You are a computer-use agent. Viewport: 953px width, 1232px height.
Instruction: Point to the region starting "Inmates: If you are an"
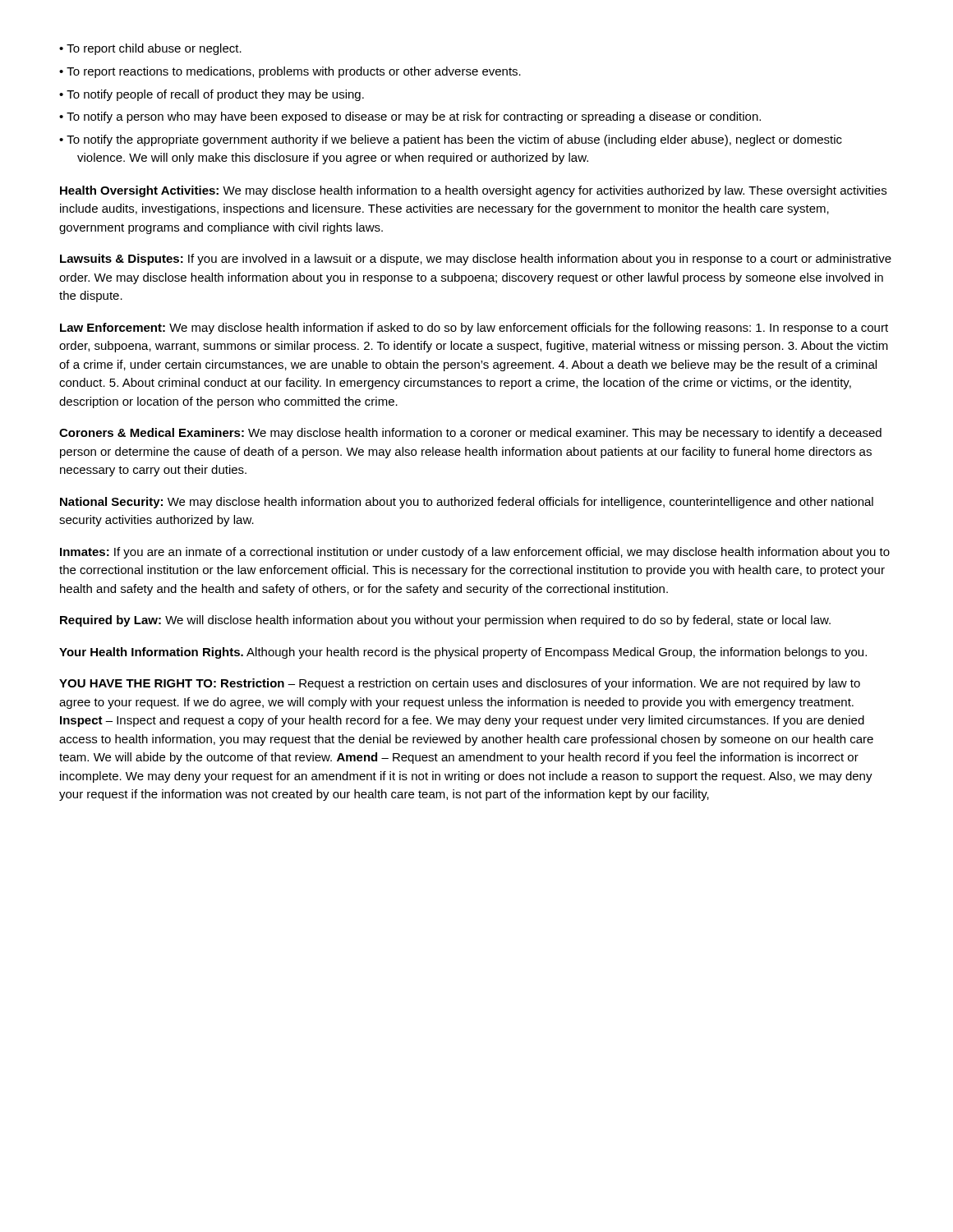click(474, 570)
